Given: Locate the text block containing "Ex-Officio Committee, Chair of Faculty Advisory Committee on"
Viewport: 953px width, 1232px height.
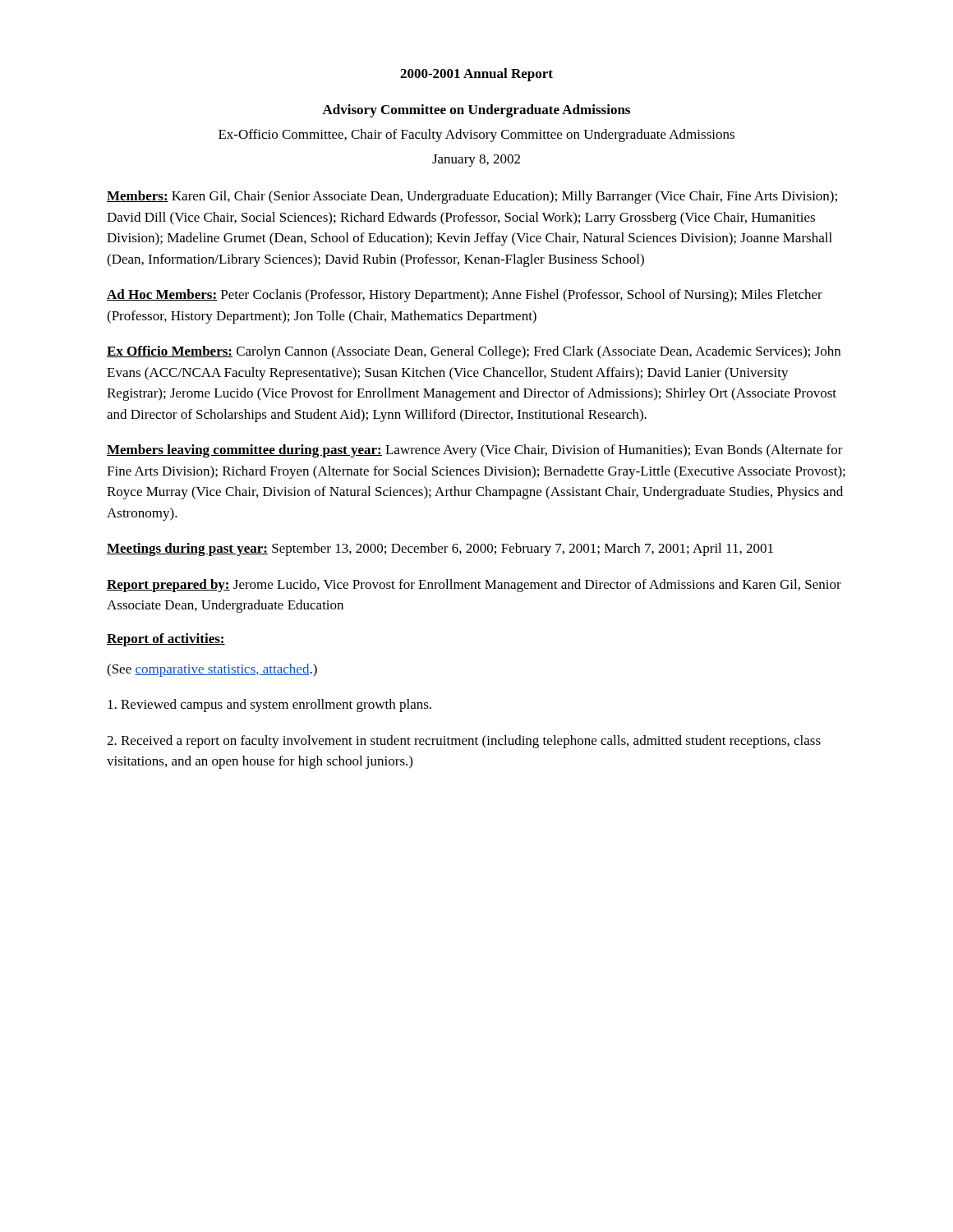Looking at the screenshot, I should point(476,134).
